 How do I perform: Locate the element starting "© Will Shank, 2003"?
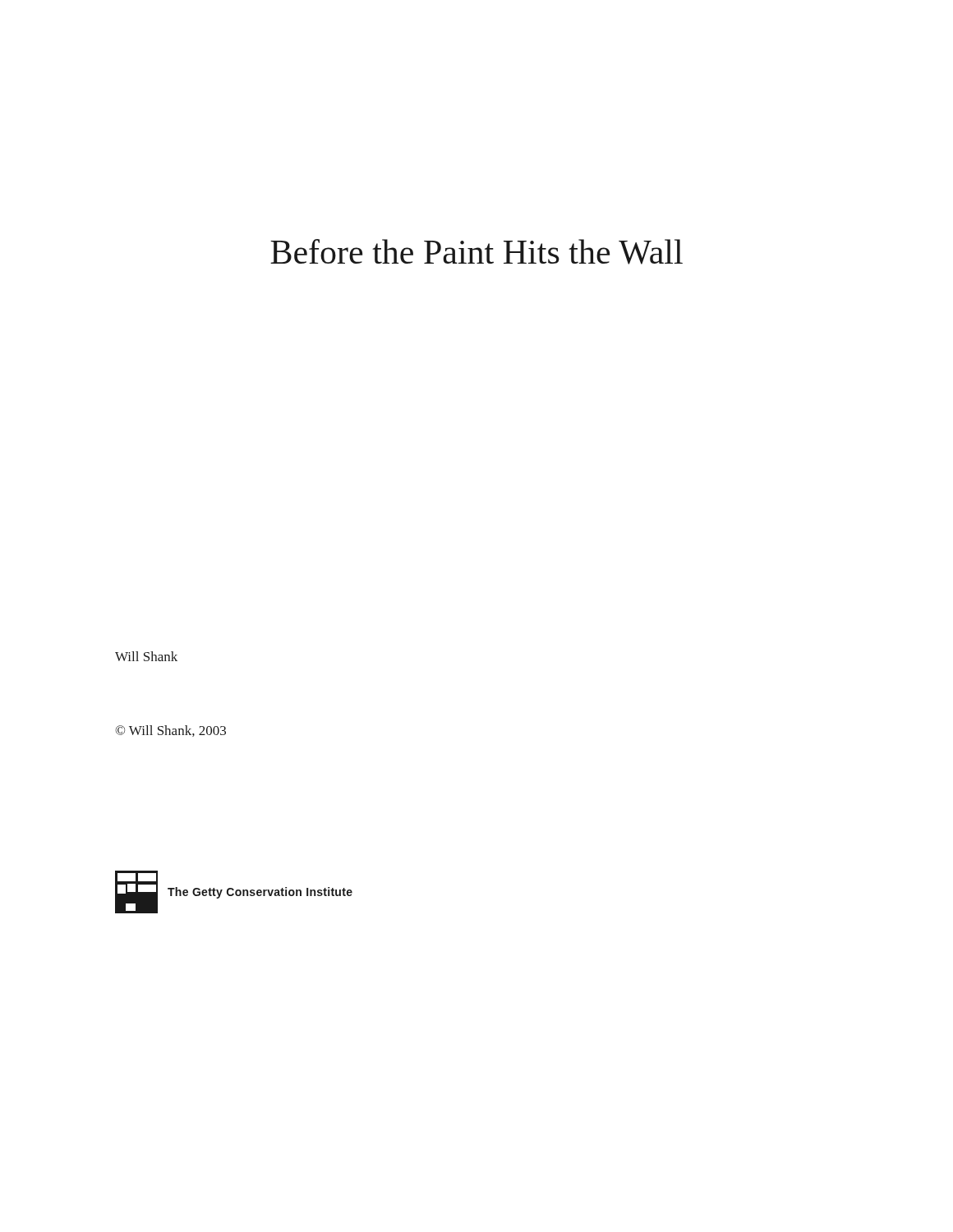(171, 731)
